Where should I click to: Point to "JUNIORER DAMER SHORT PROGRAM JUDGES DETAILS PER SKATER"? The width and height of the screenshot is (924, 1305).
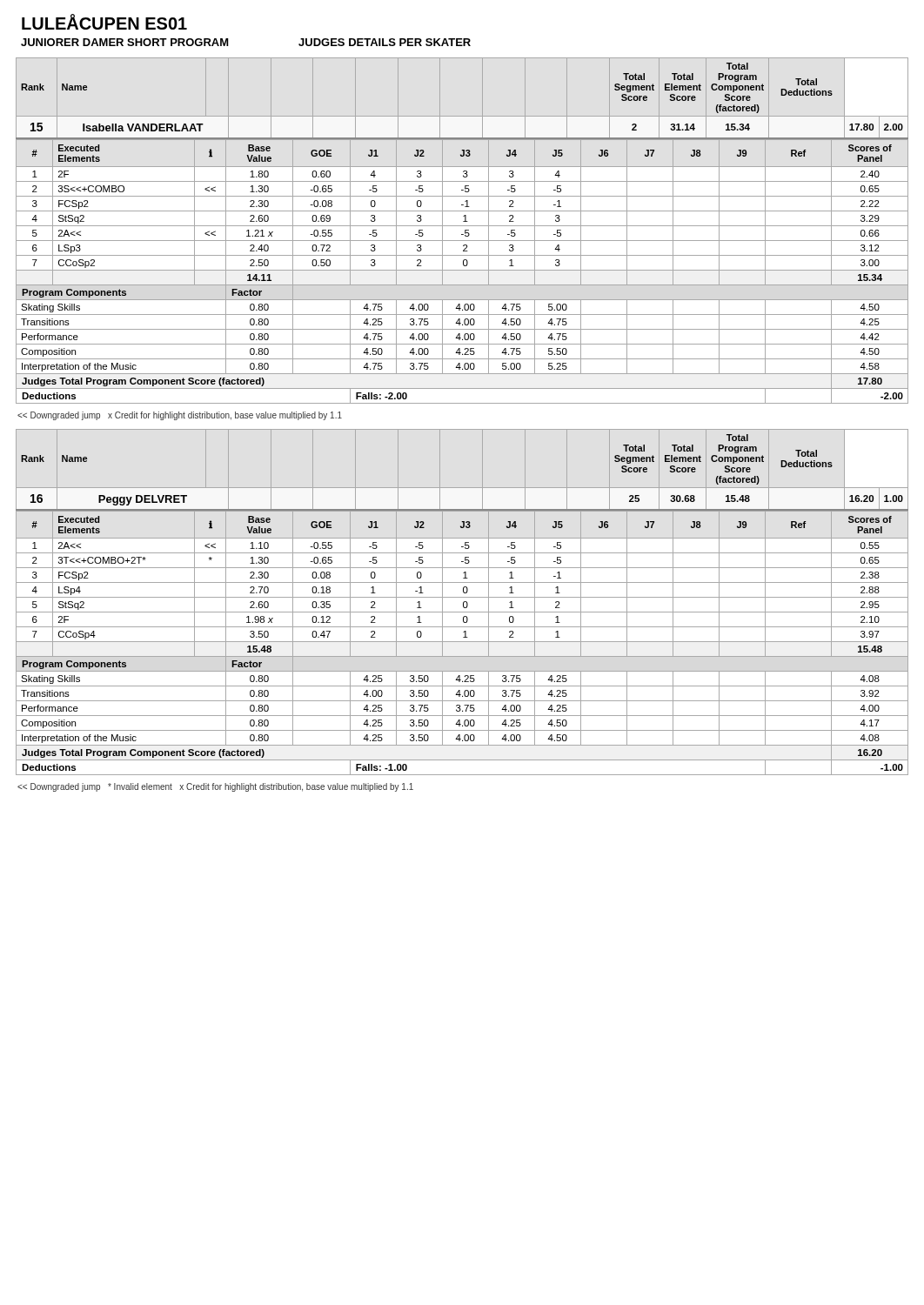[120, 42]
